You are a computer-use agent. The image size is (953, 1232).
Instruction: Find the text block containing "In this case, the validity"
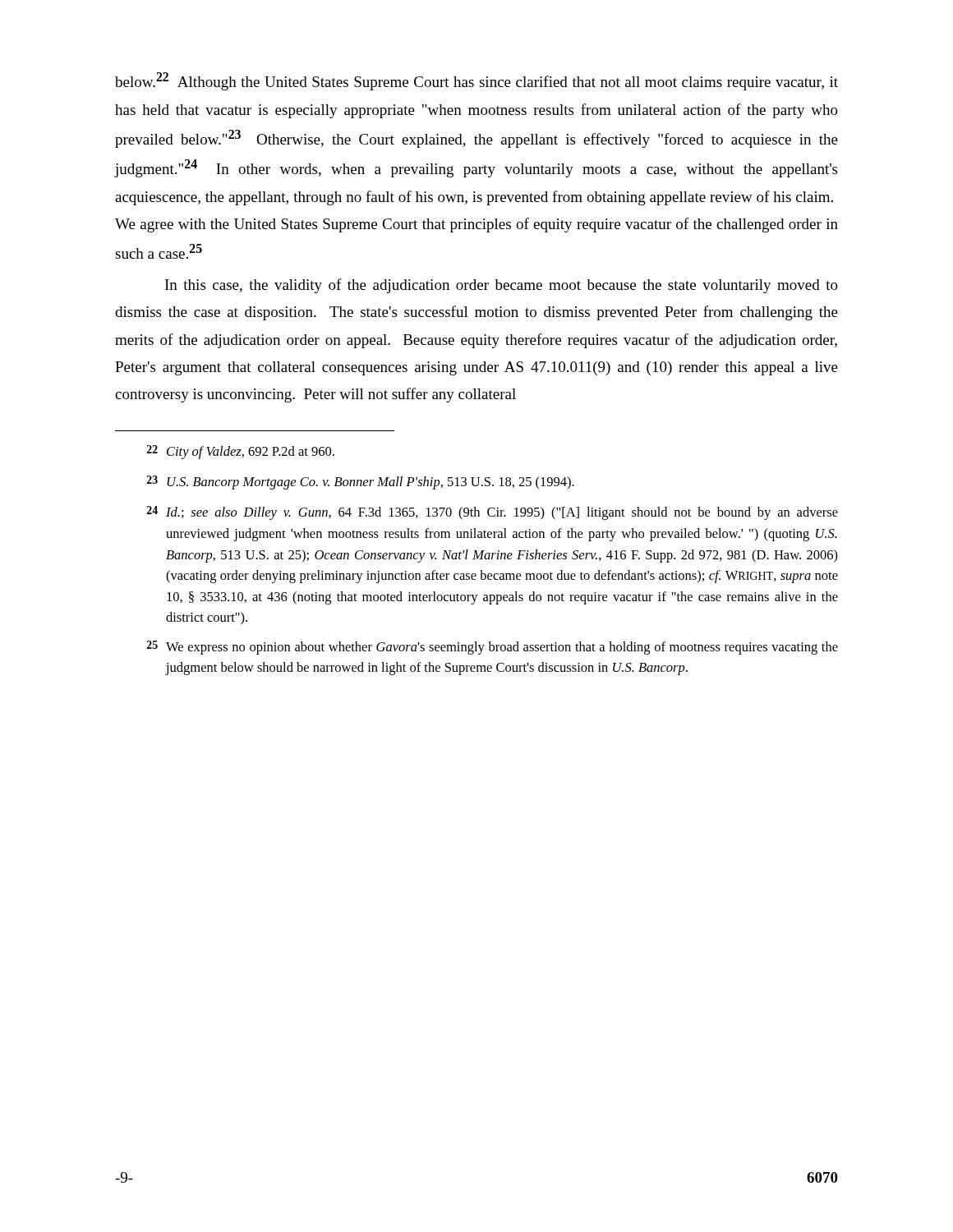[x=476, y=339]
